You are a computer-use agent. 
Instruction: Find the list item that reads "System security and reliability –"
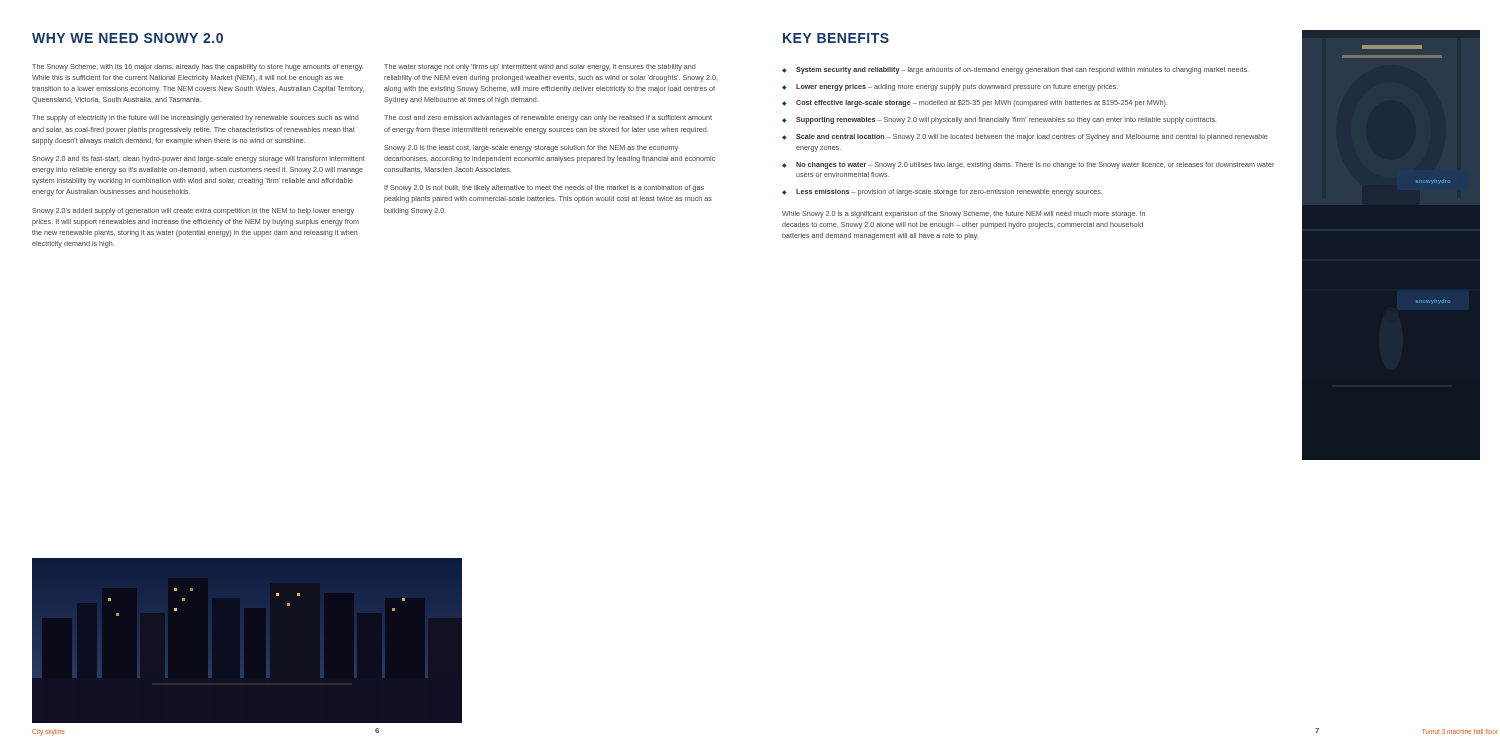click(1023, 69)
